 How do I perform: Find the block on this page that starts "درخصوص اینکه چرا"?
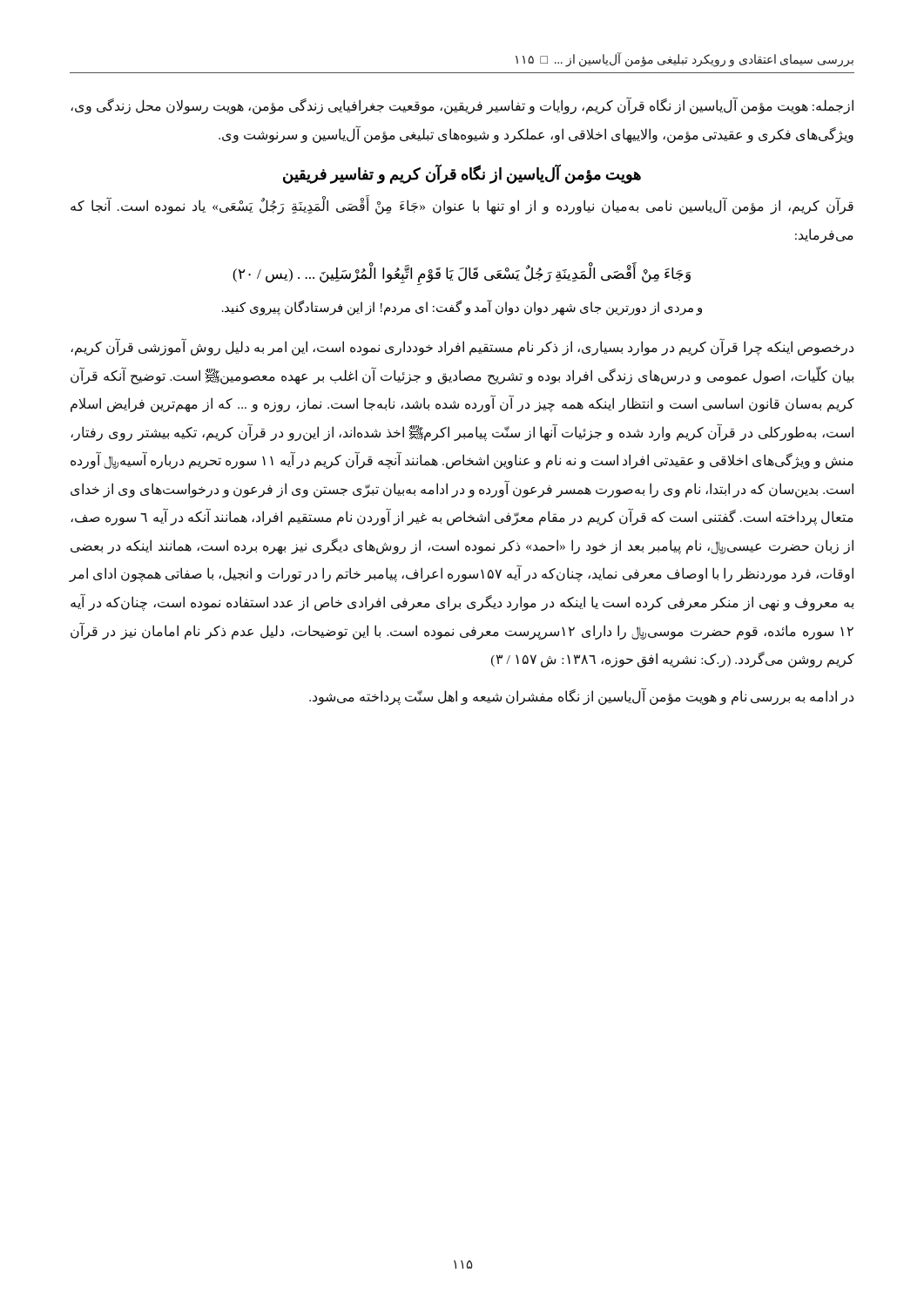tap(462, 503)
